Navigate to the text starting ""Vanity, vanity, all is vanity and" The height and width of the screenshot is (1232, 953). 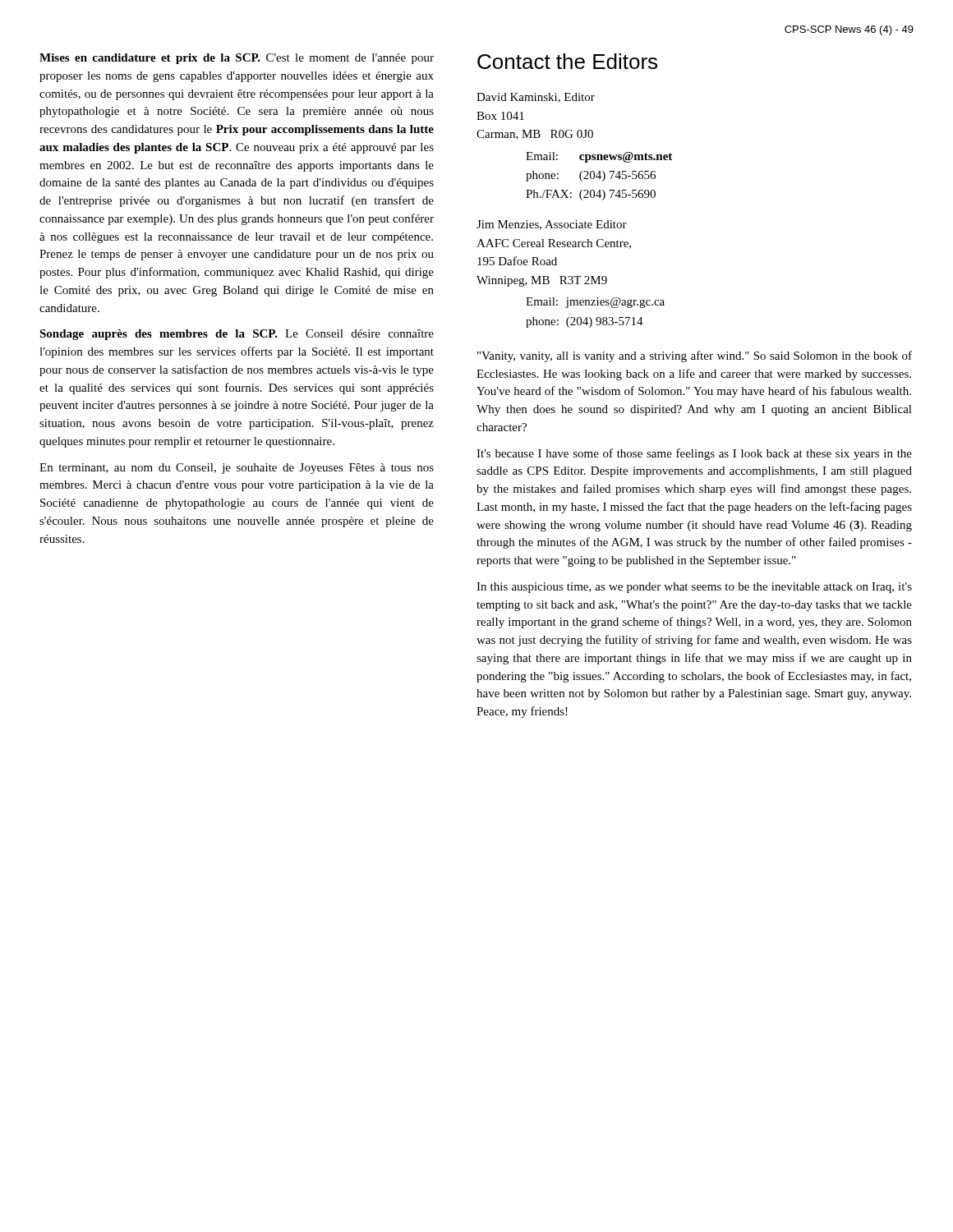pyautogui.click(x=694, y=392)
